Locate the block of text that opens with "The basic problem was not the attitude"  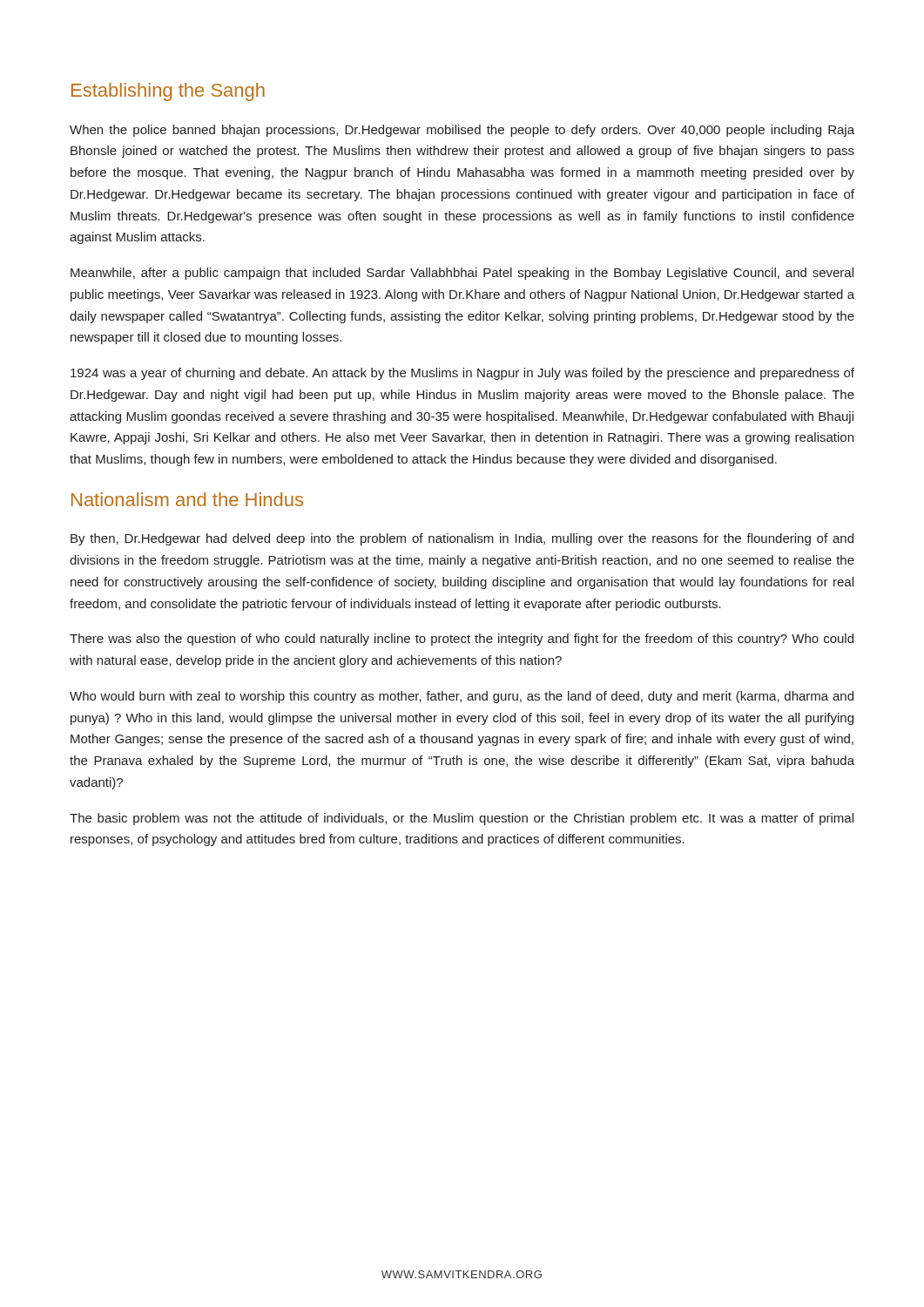click(x=462, y=829)
